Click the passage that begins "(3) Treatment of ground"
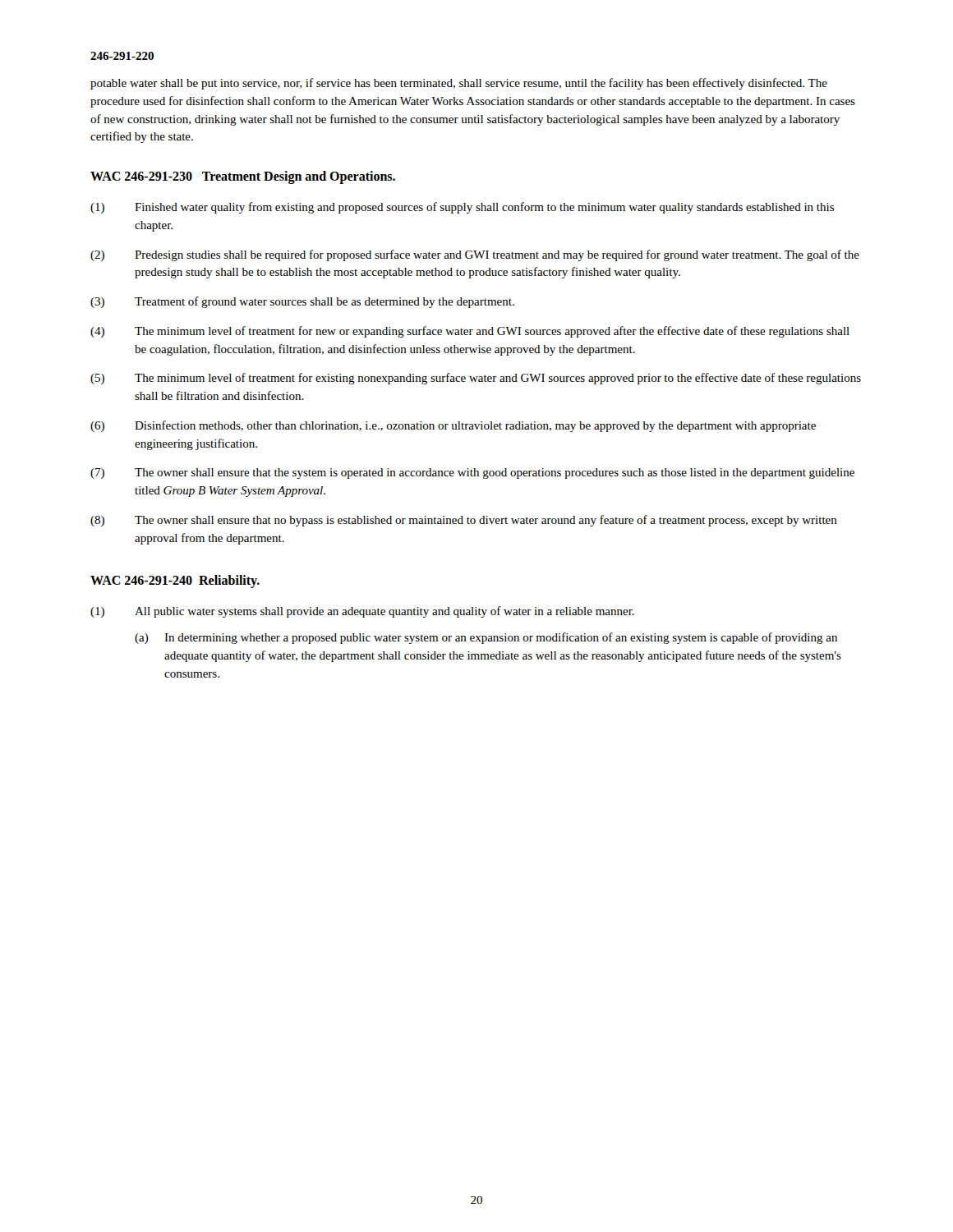 tap(476, 302)
